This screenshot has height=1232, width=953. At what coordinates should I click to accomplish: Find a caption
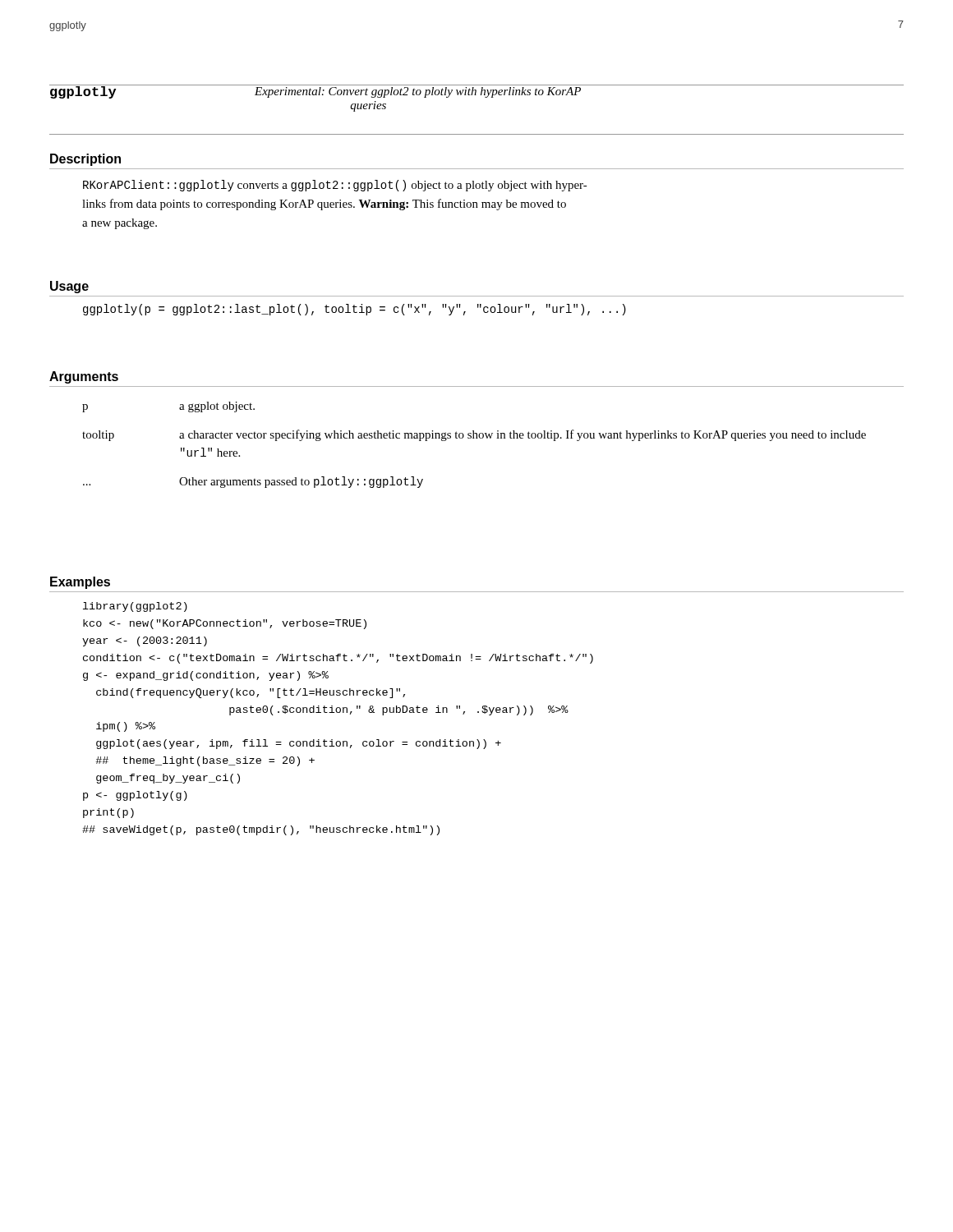[x=418, y=98]
